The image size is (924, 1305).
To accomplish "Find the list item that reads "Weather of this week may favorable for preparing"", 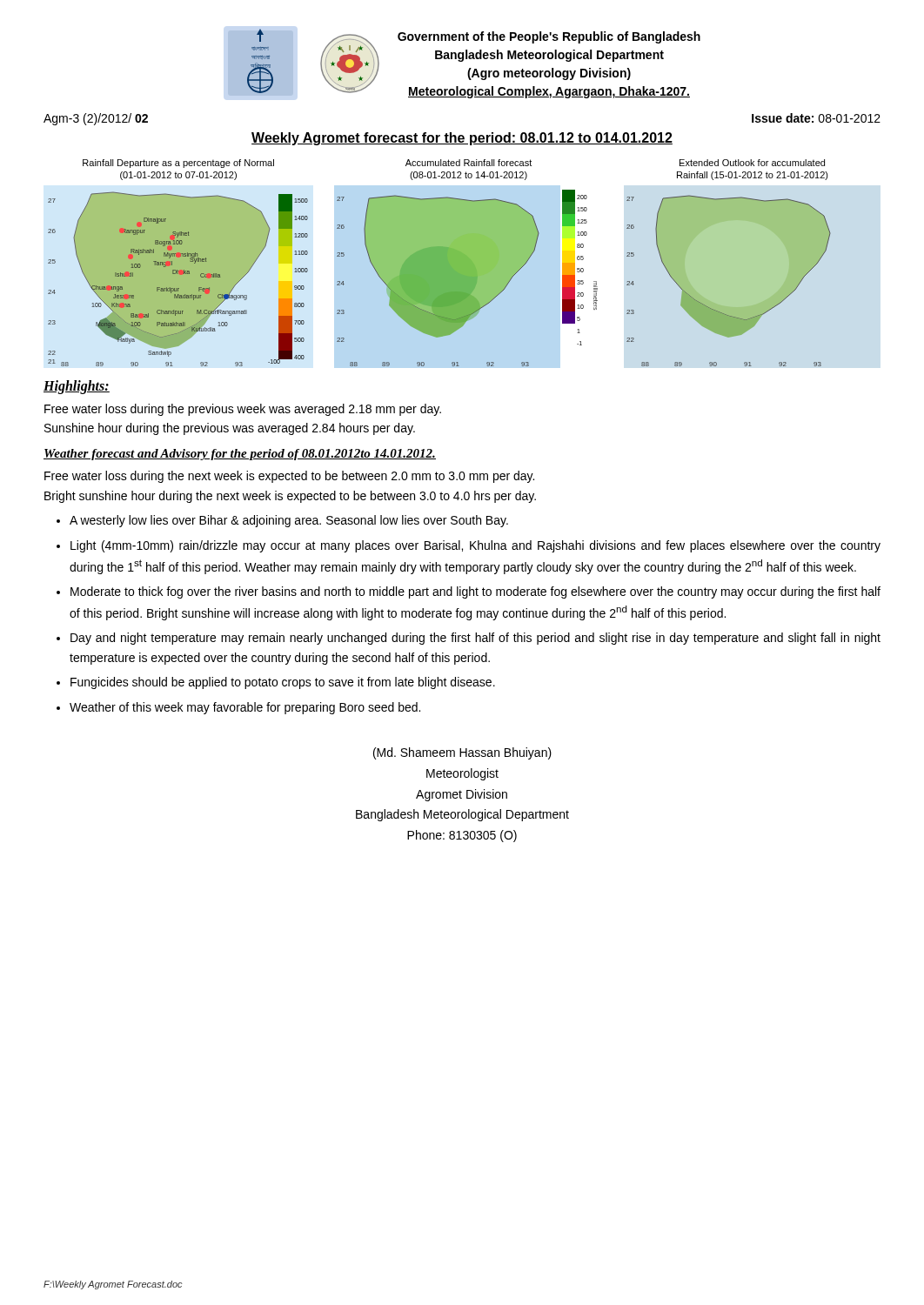I will pyautogui.click(x=246, y=707).
